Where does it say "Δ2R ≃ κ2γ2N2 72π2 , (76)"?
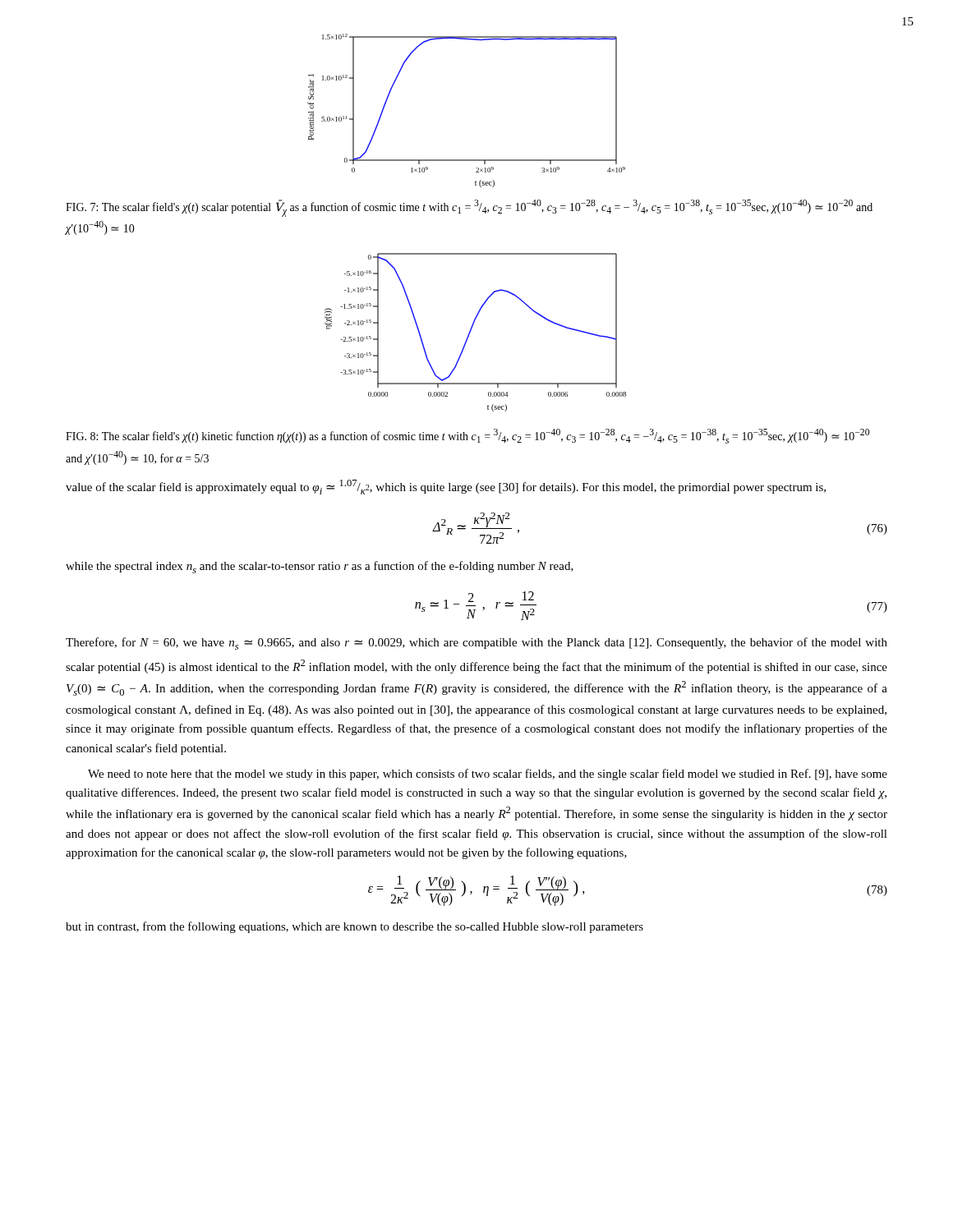Viewport: 953px width, 1232px height. (x=492, y=529)
